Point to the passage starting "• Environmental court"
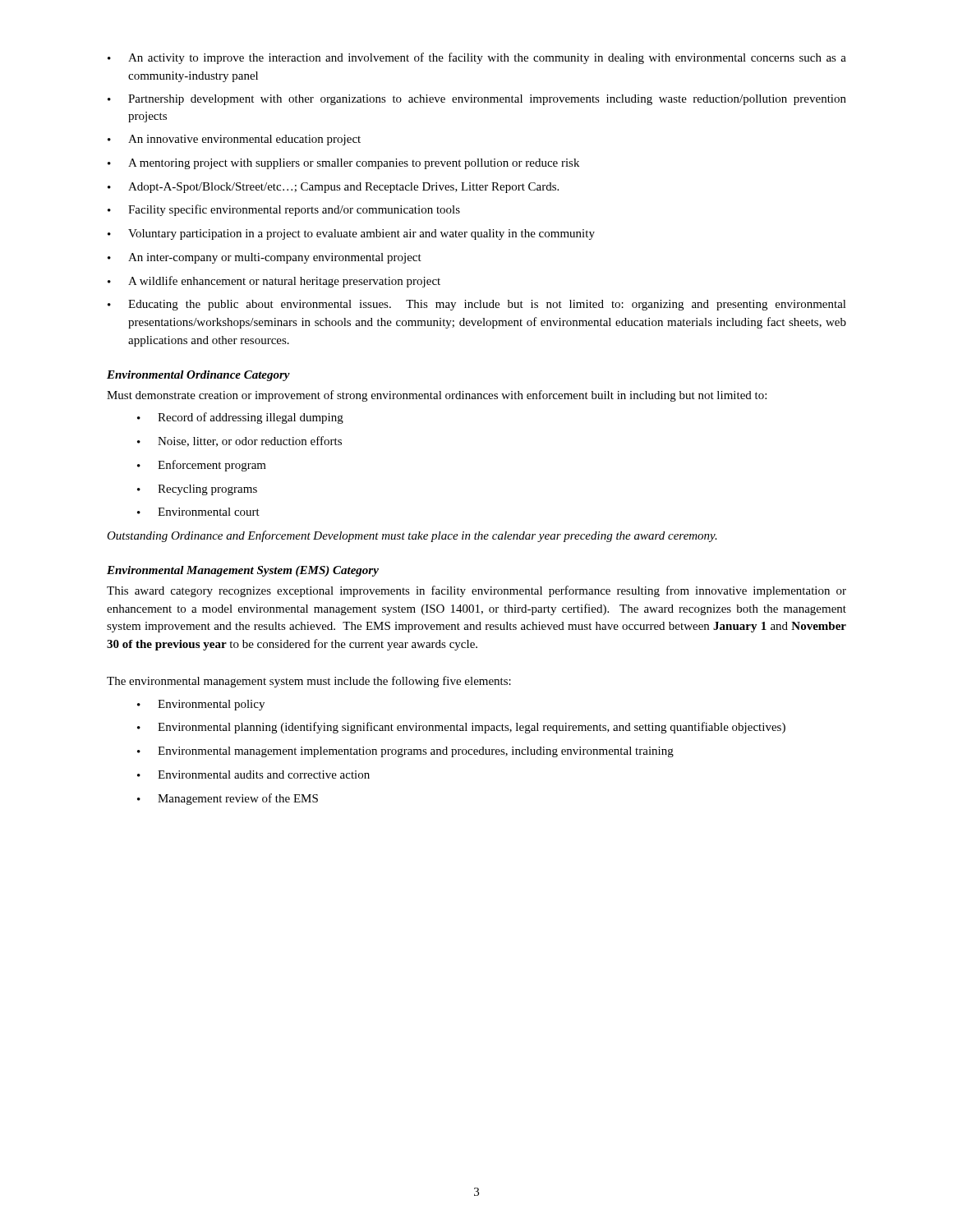Viewport: 953px width, 1232px height. (x=198, y=512)
